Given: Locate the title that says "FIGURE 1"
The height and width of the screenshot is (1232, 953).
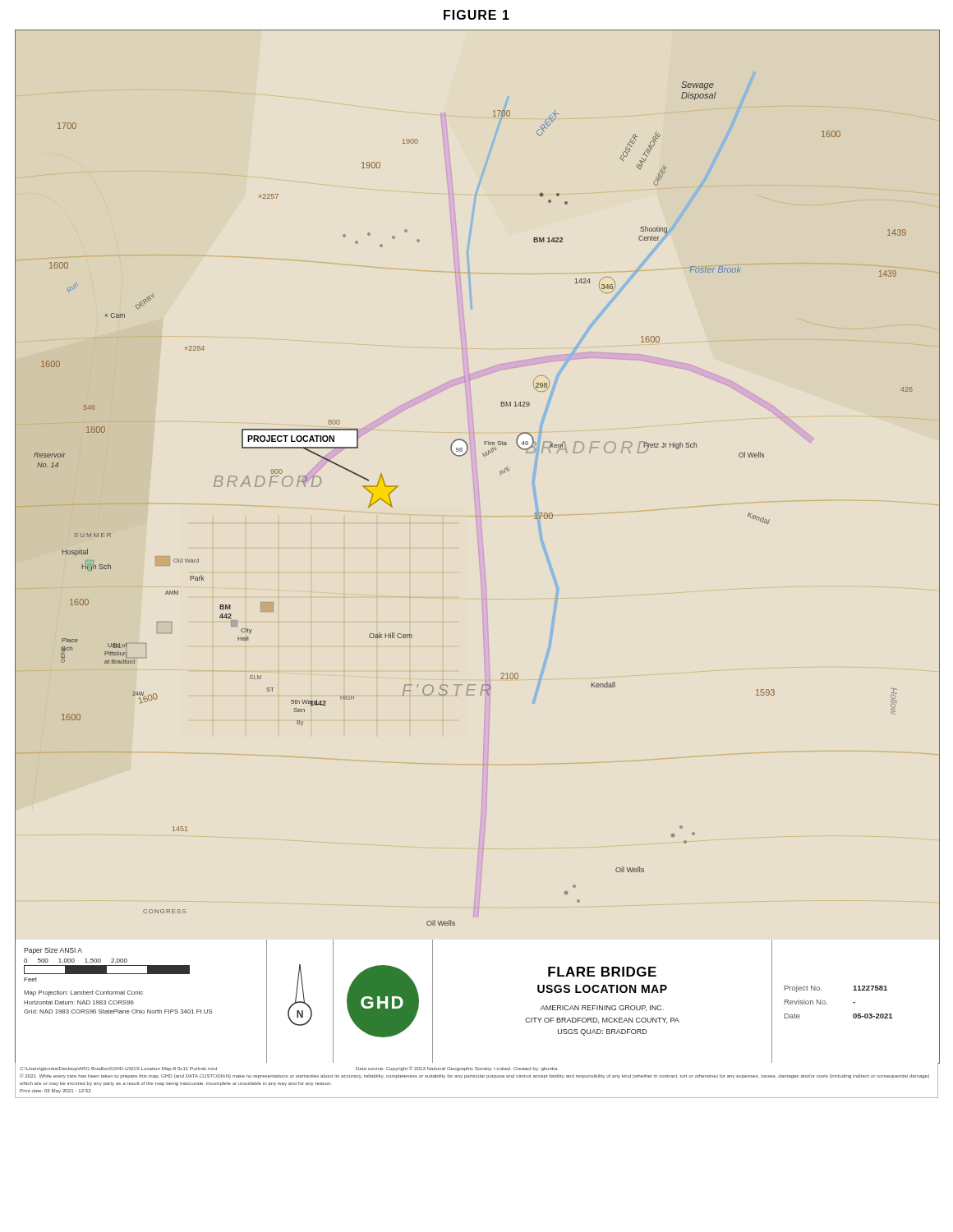Looking at the screenshot, I should click(476, 15).
